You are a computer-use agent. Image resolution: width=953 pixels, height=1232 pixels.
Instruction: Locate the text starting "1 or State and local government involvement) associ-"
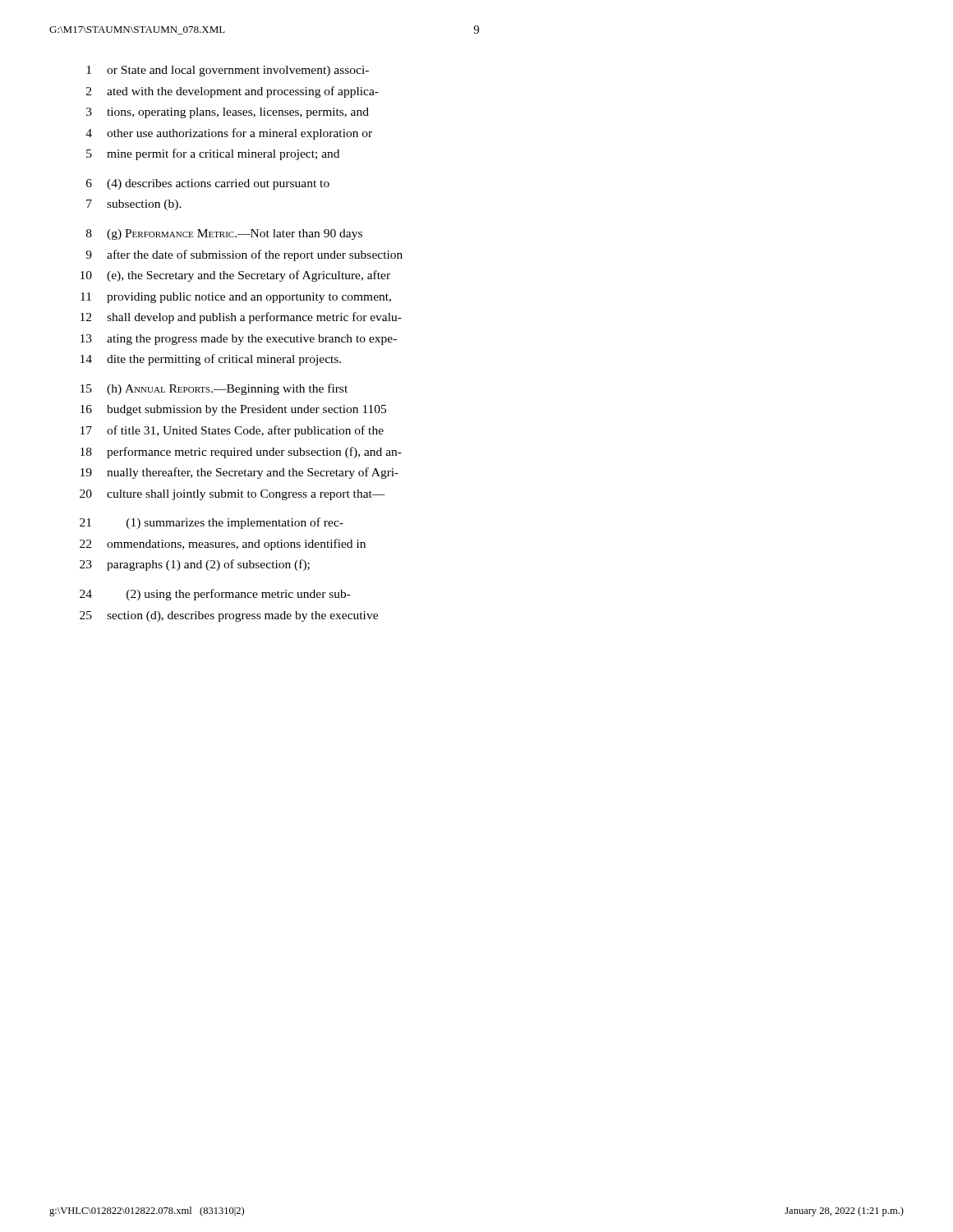[228, 71]
